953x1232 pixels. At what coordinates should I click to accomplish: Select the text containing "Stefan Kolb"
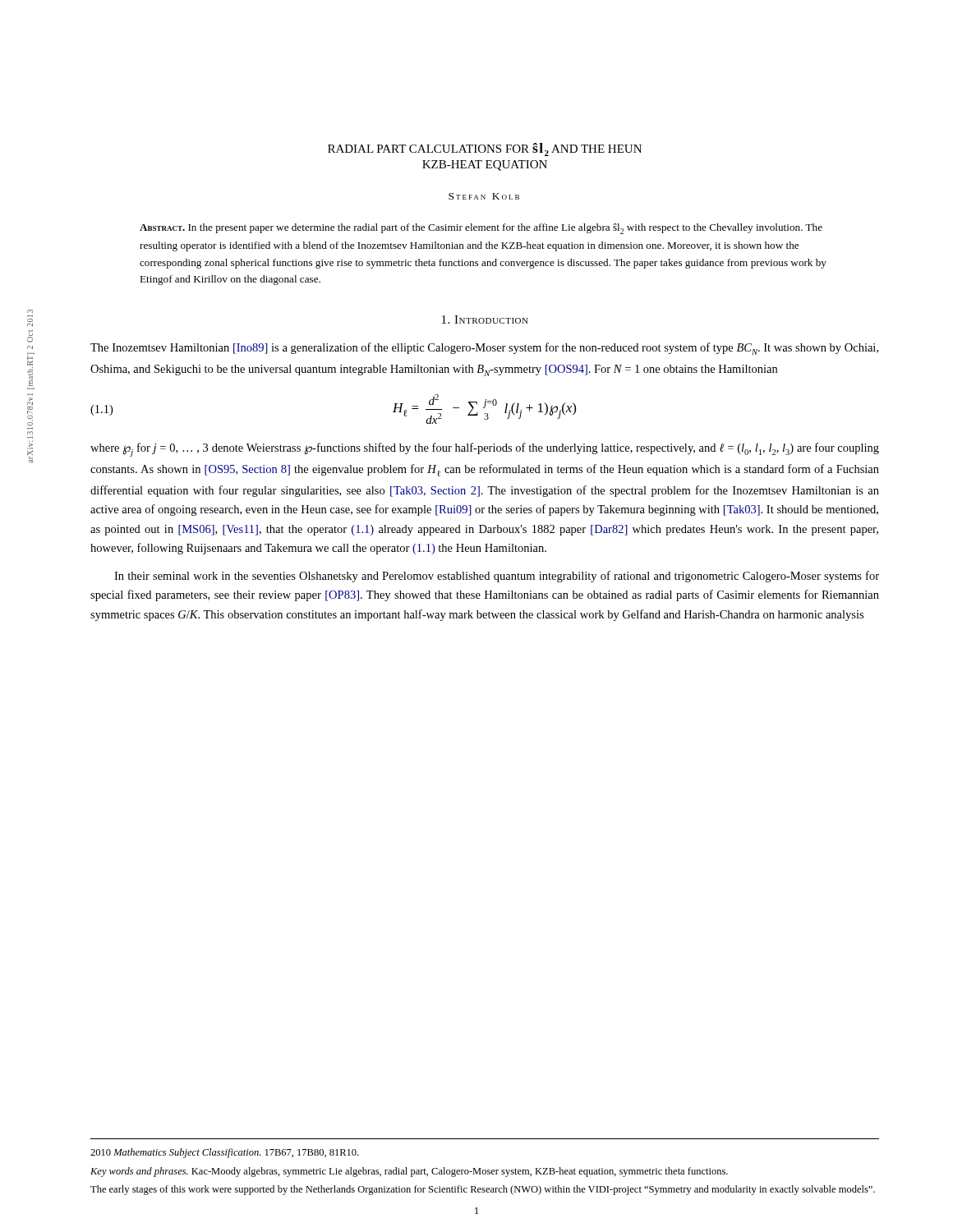[485, 196]
